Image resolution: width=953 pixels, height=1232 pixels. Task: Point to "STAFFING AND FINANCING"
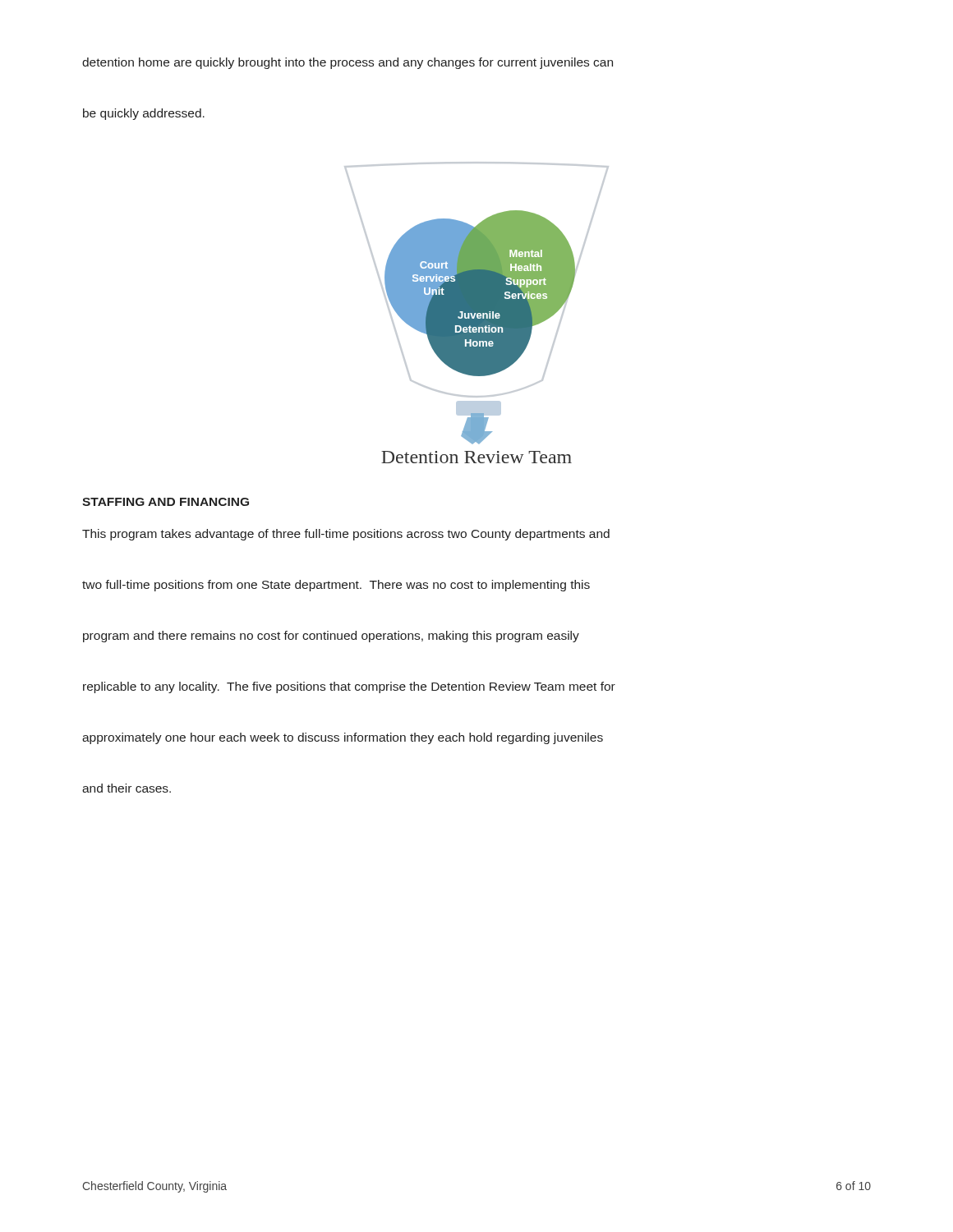click(166, 501)
